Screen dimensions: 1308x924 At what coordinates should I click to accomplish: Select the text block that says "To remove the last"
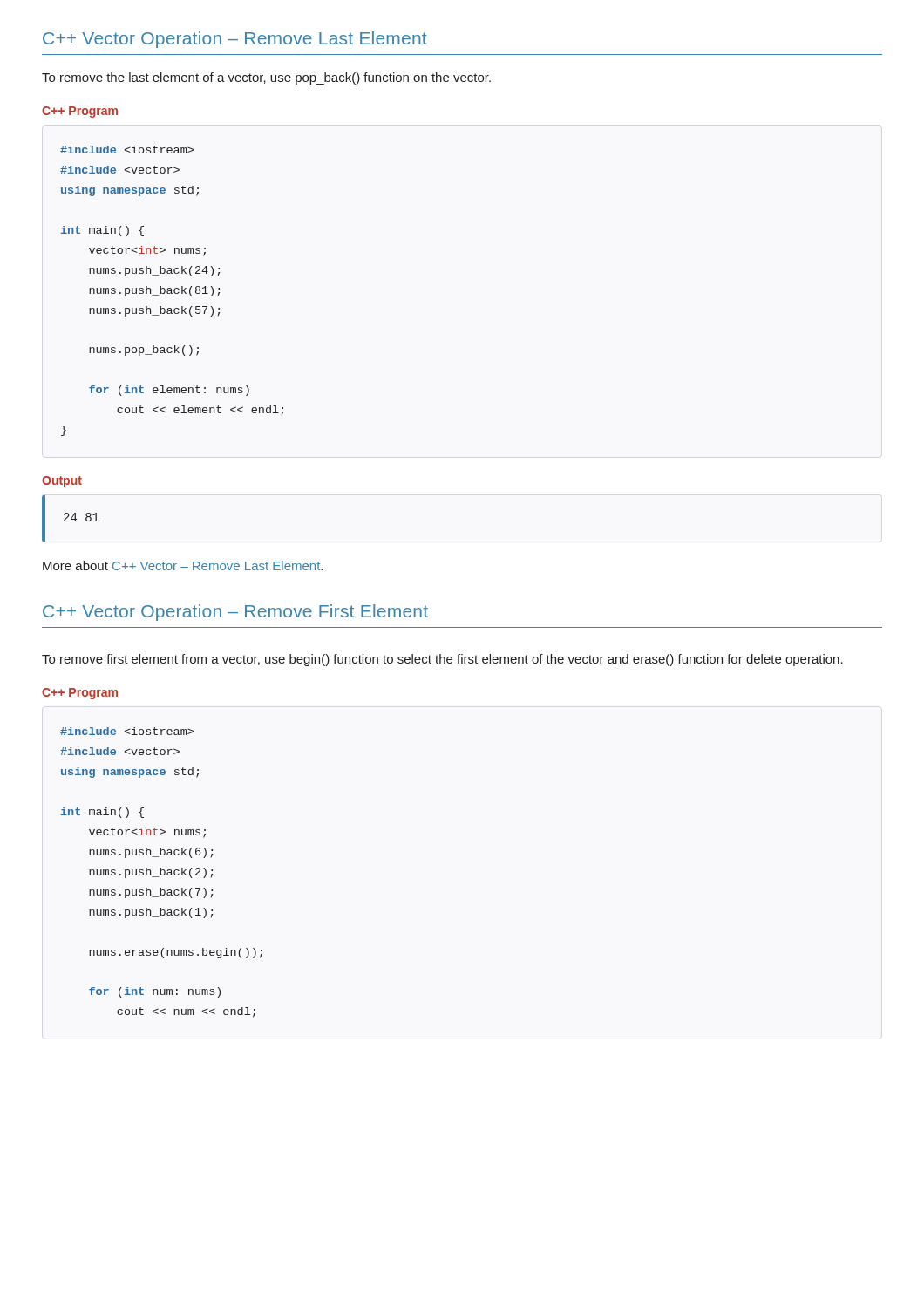267,77
